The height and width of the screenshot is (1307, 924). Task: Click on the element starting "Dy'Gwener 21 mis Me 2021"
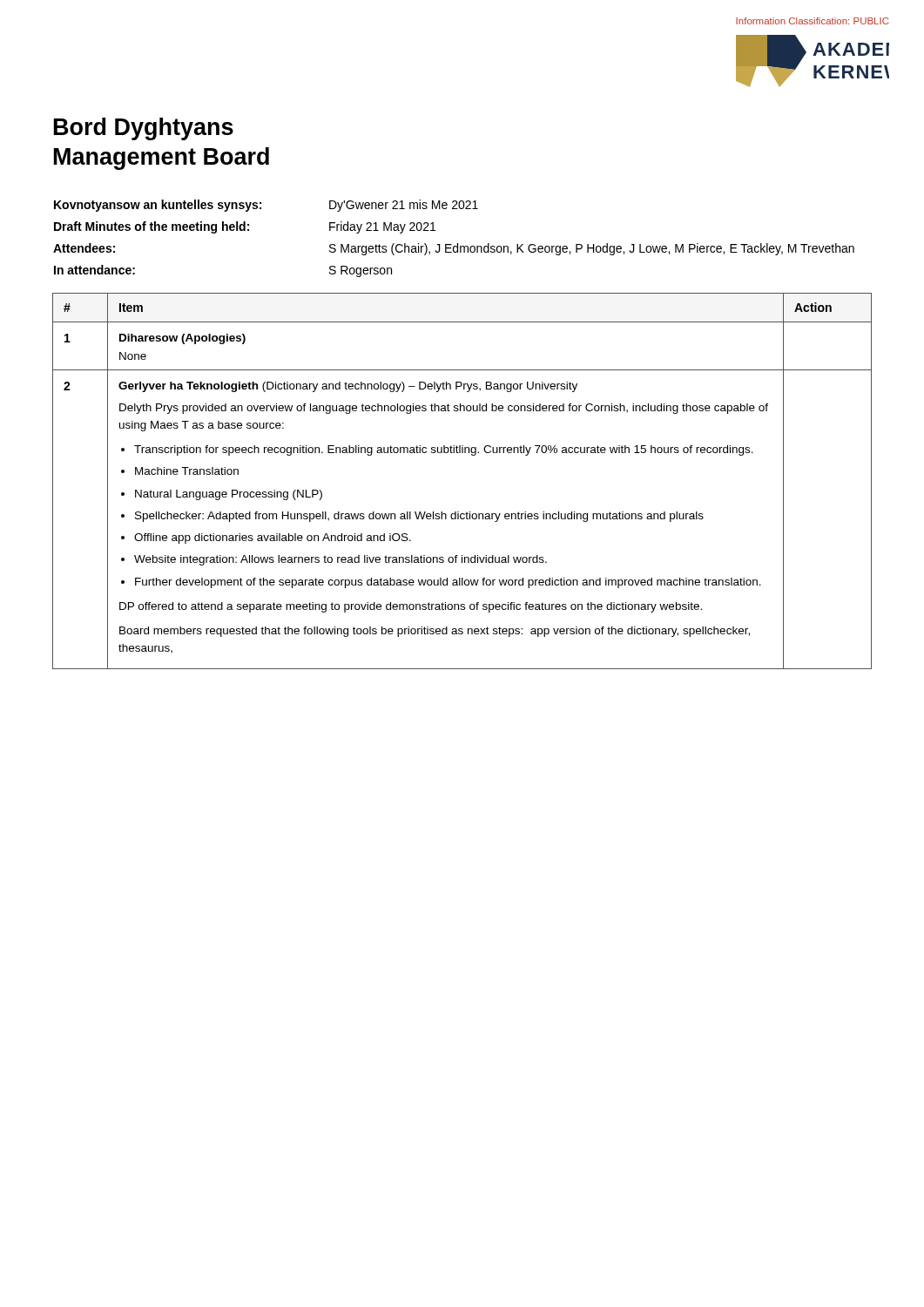pos(403,204)
